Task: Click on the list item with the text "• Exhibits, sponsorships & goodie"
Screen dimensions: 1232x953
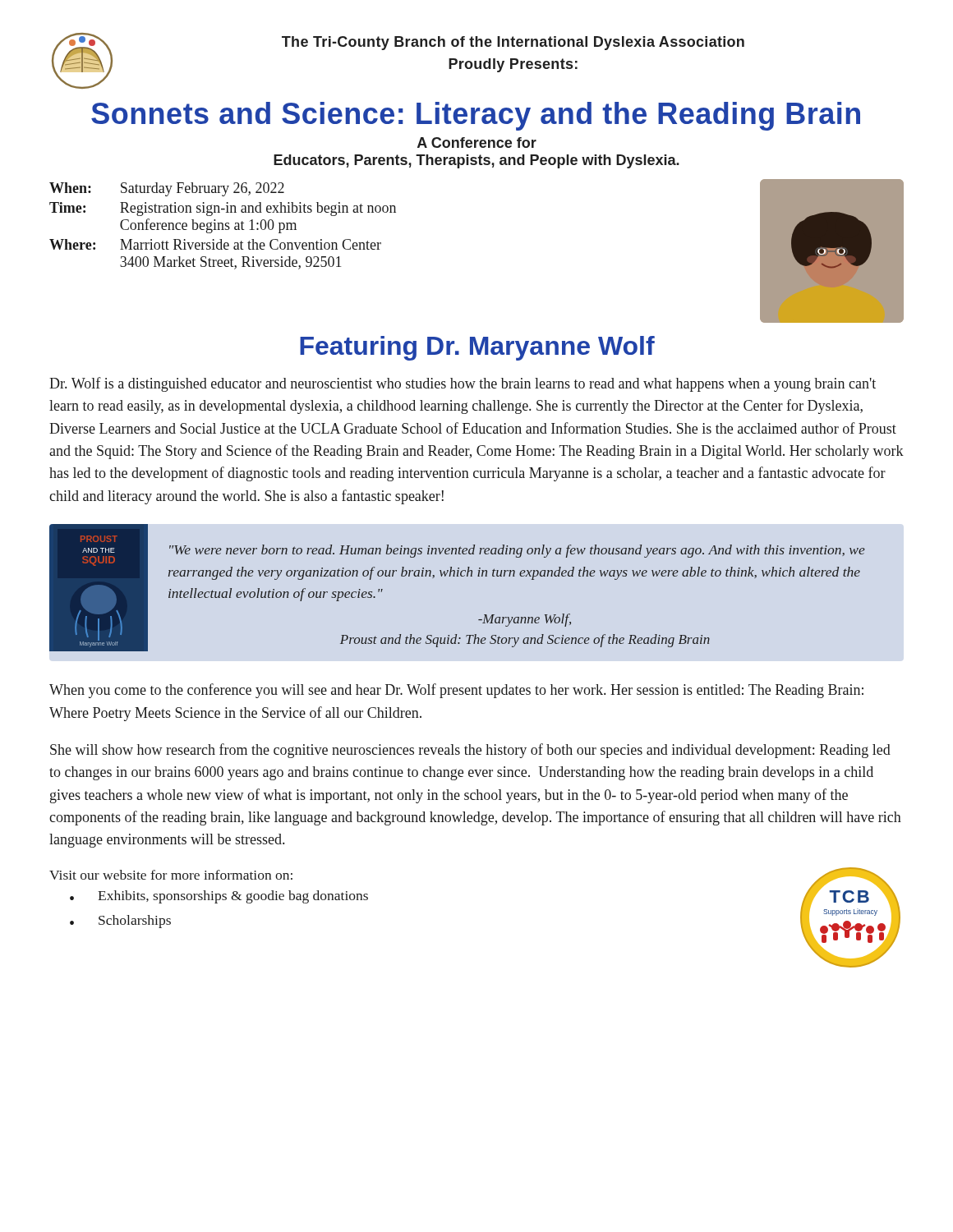Action: [x=219, y=898]
